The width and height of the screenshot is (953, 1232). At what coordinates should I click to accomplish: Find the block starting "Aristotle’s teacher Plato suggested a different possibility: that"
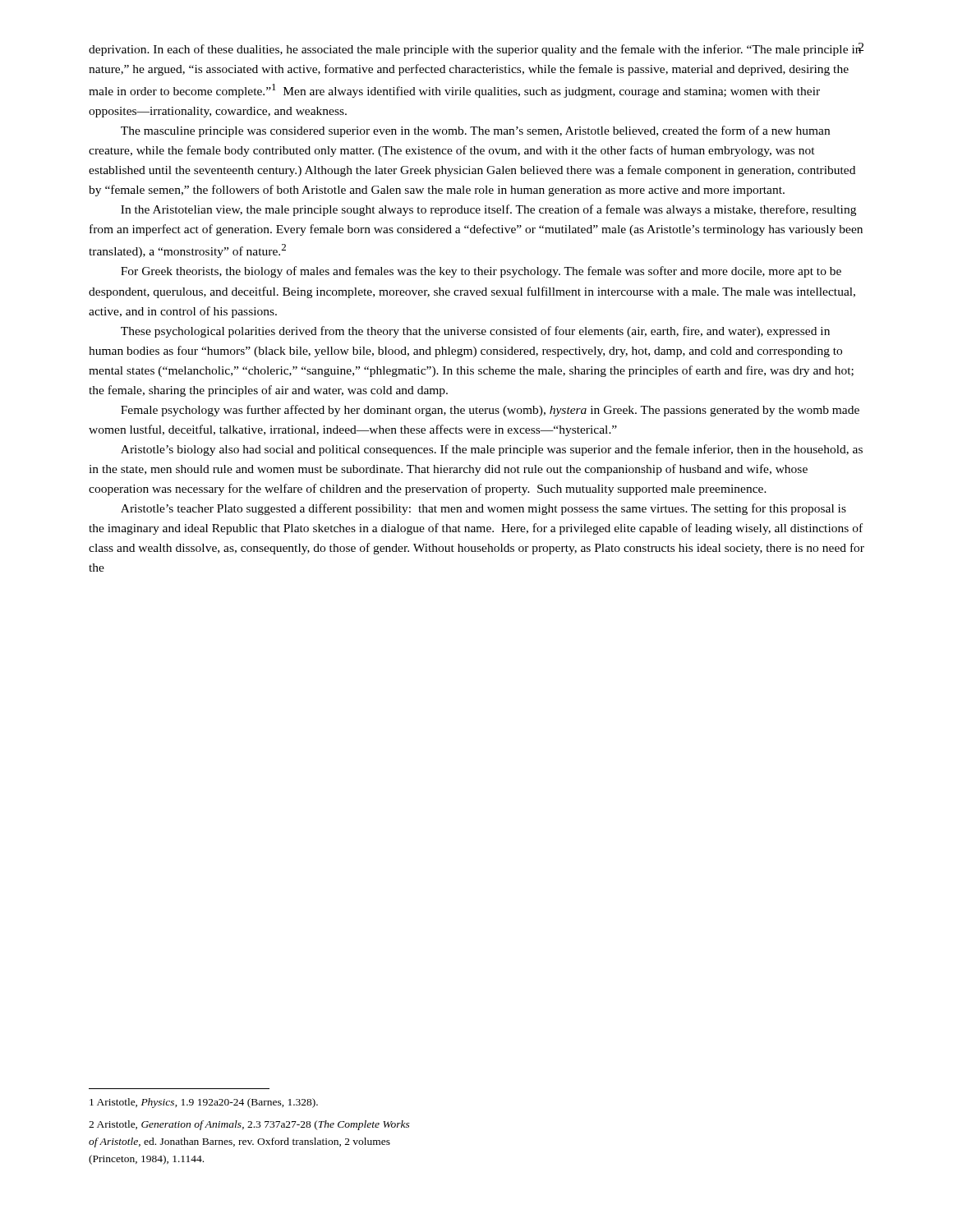point(476,538)
